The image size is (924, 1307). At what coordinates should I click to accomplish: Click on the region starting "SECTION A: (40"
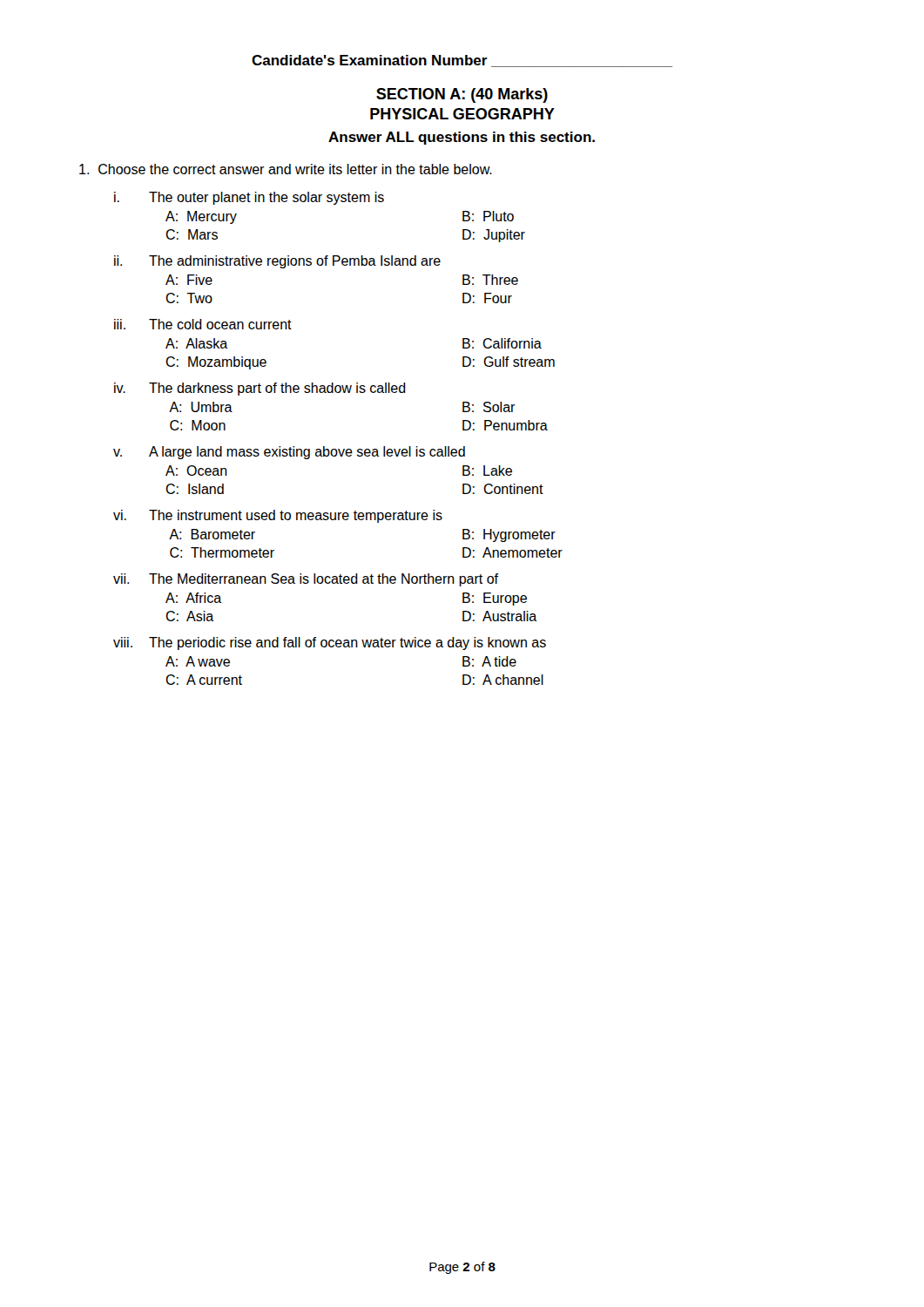[462, 94]
